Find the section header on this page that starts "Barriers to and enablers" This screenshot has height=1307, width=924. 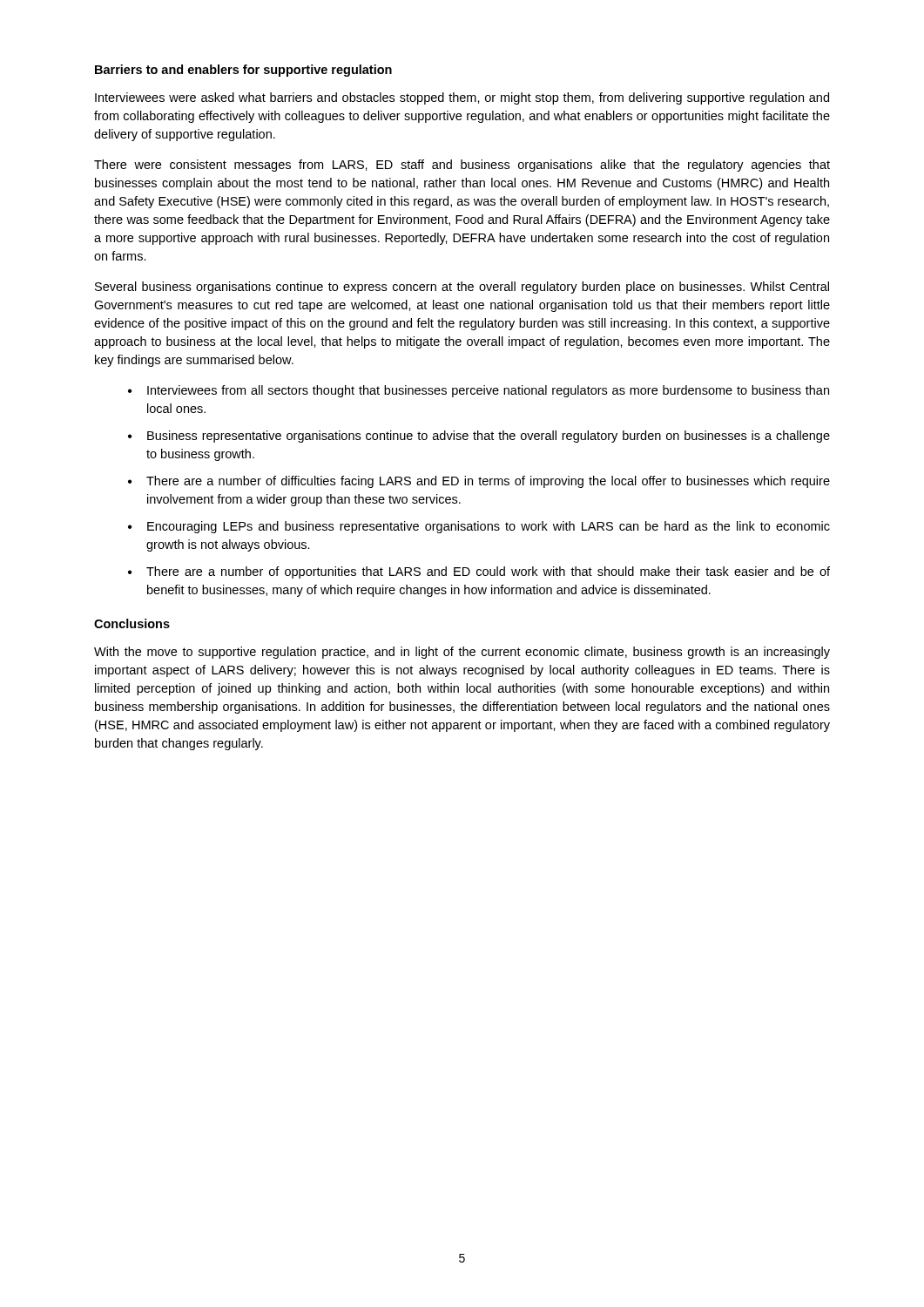click(243, 70)
